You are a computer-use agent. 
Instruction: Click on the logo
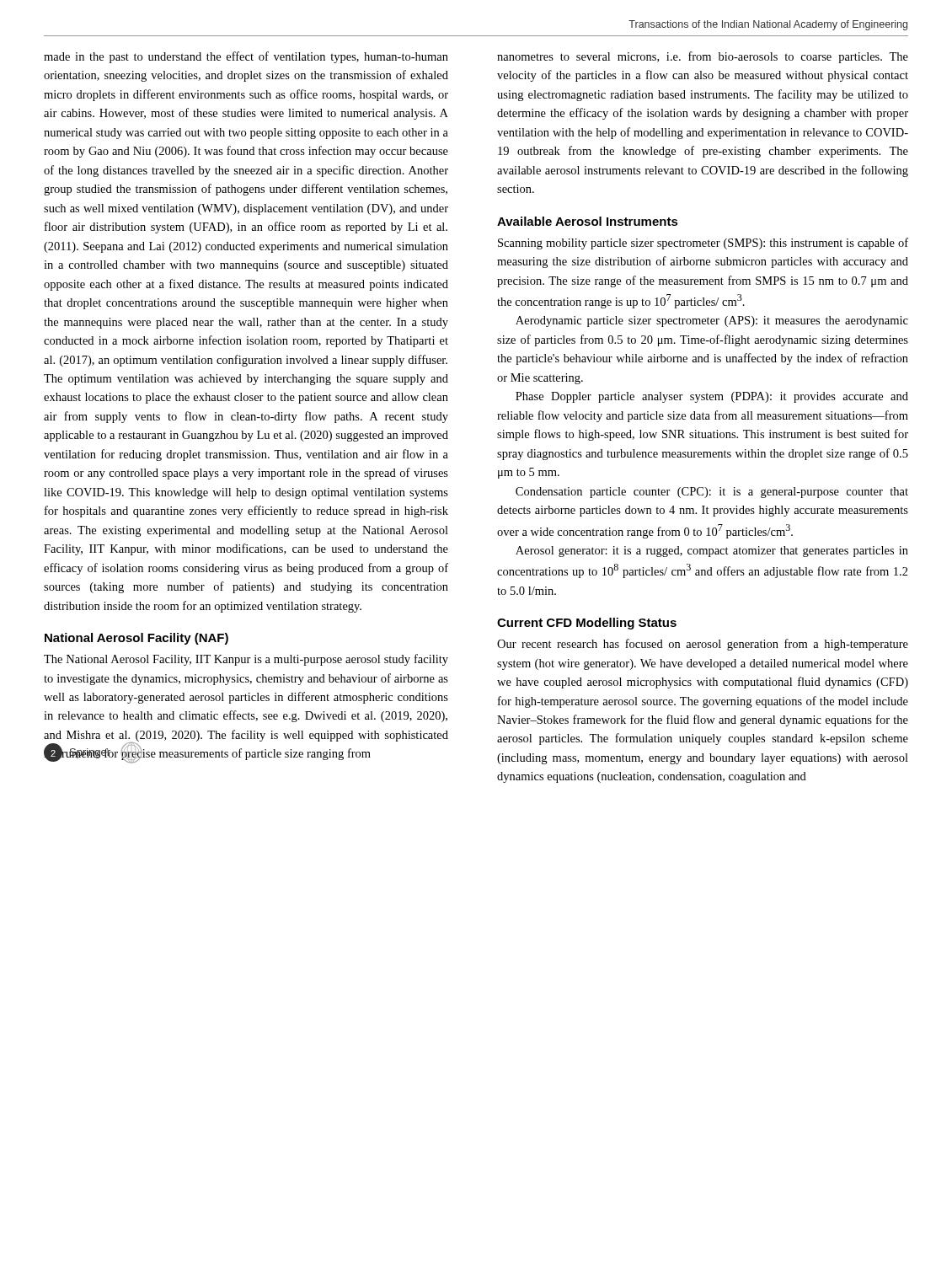coord(93,752)
